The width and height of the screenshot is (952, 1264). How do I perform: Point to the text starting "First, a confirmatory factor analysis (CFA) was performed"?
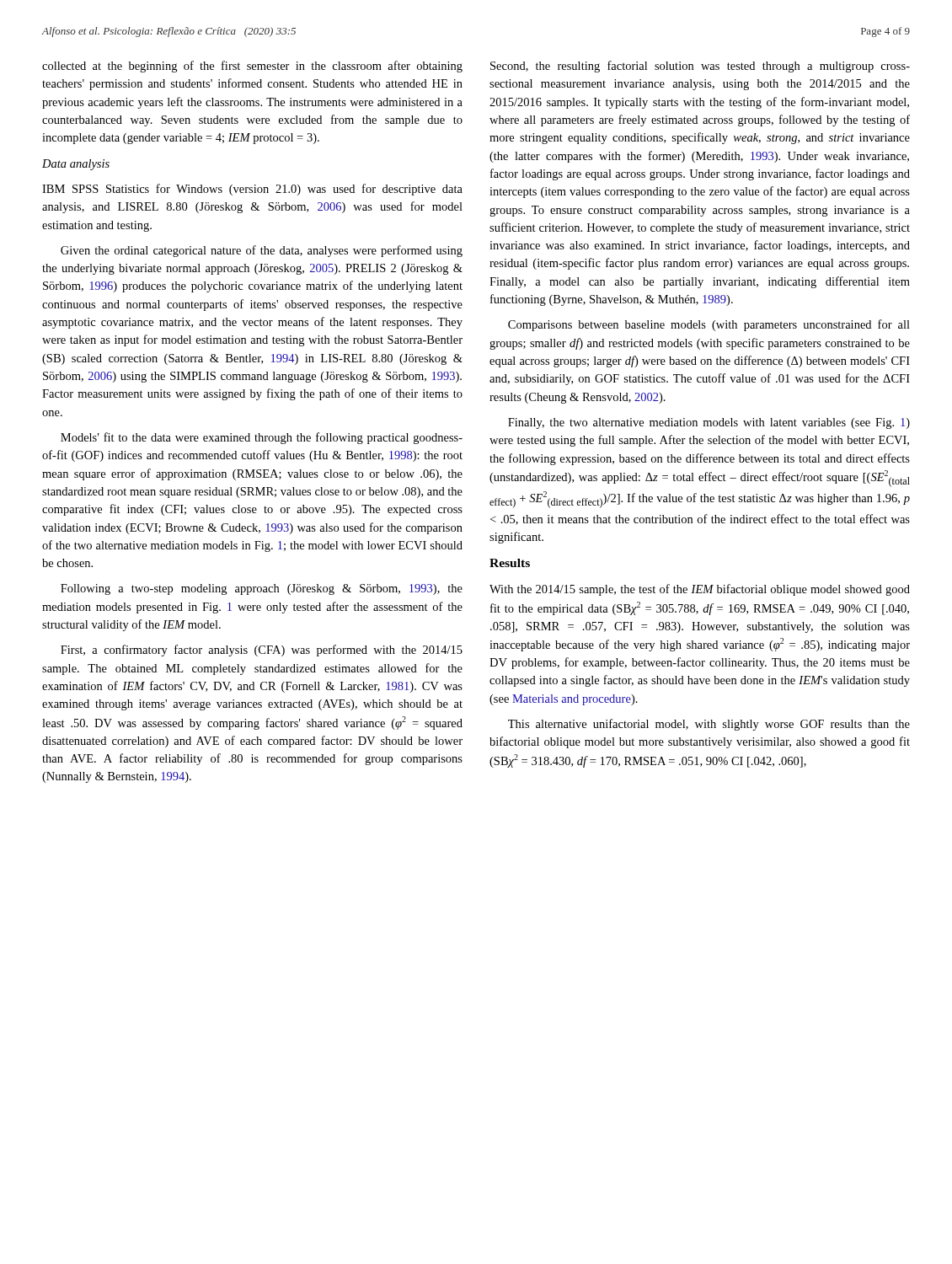coord(252,714)
